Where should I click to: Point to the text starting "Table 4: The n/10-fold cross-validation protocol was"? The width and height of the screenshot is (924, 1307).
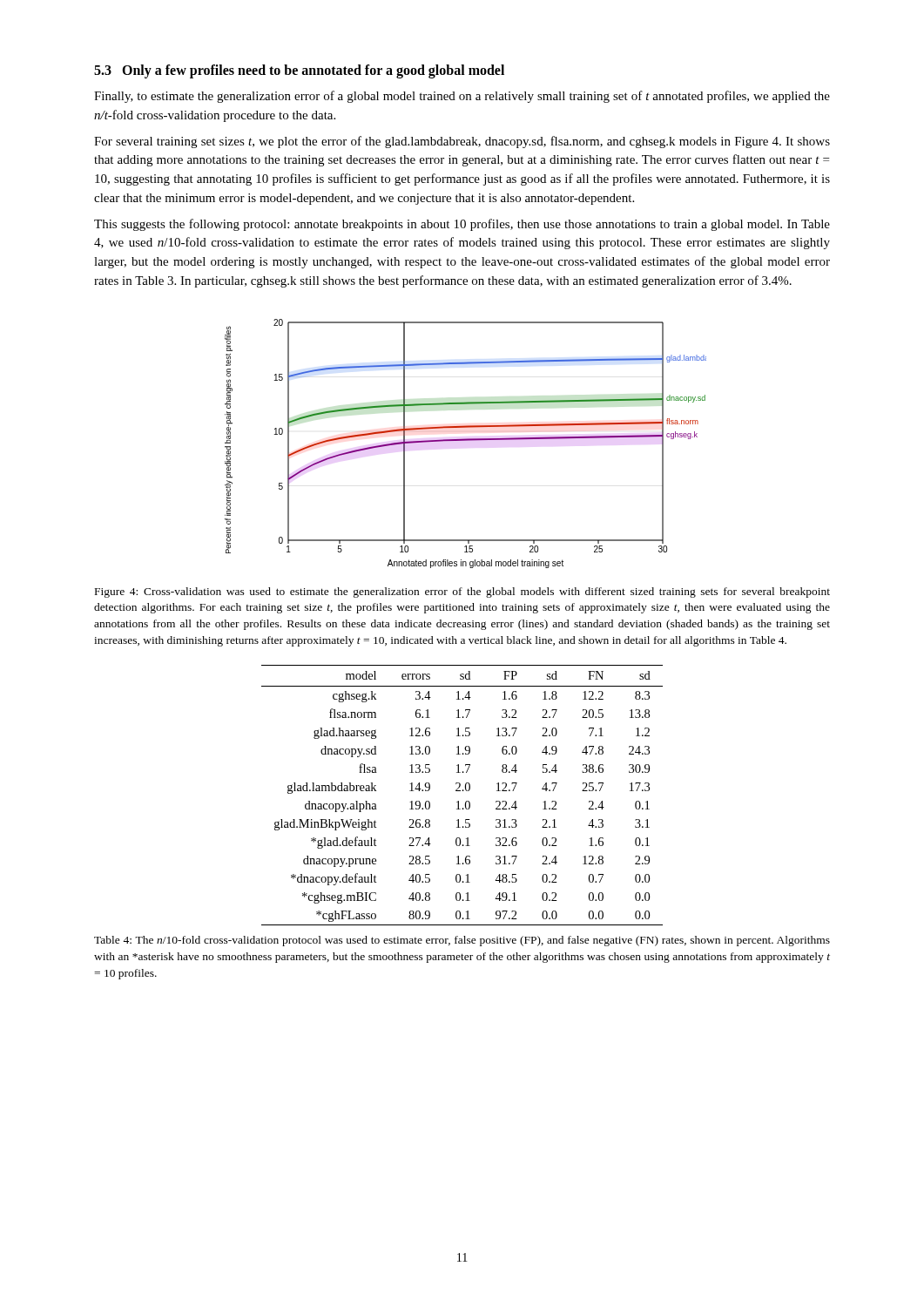(462, 956)
